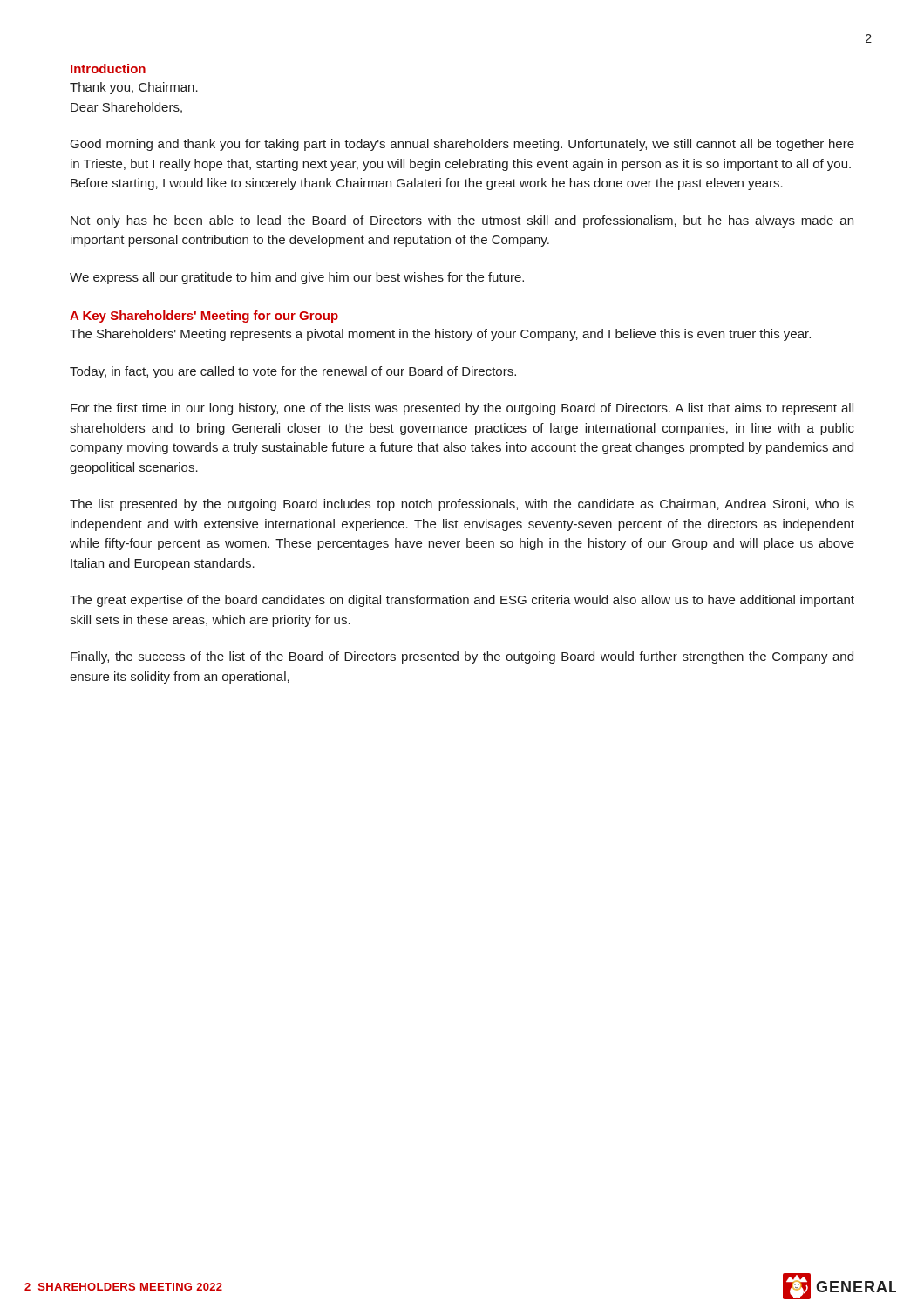The height and width of the screenshot is (1308, 924).
Task: Click on the text block that reads "Today, in fact,"
Action: click(x=293, y=371)
